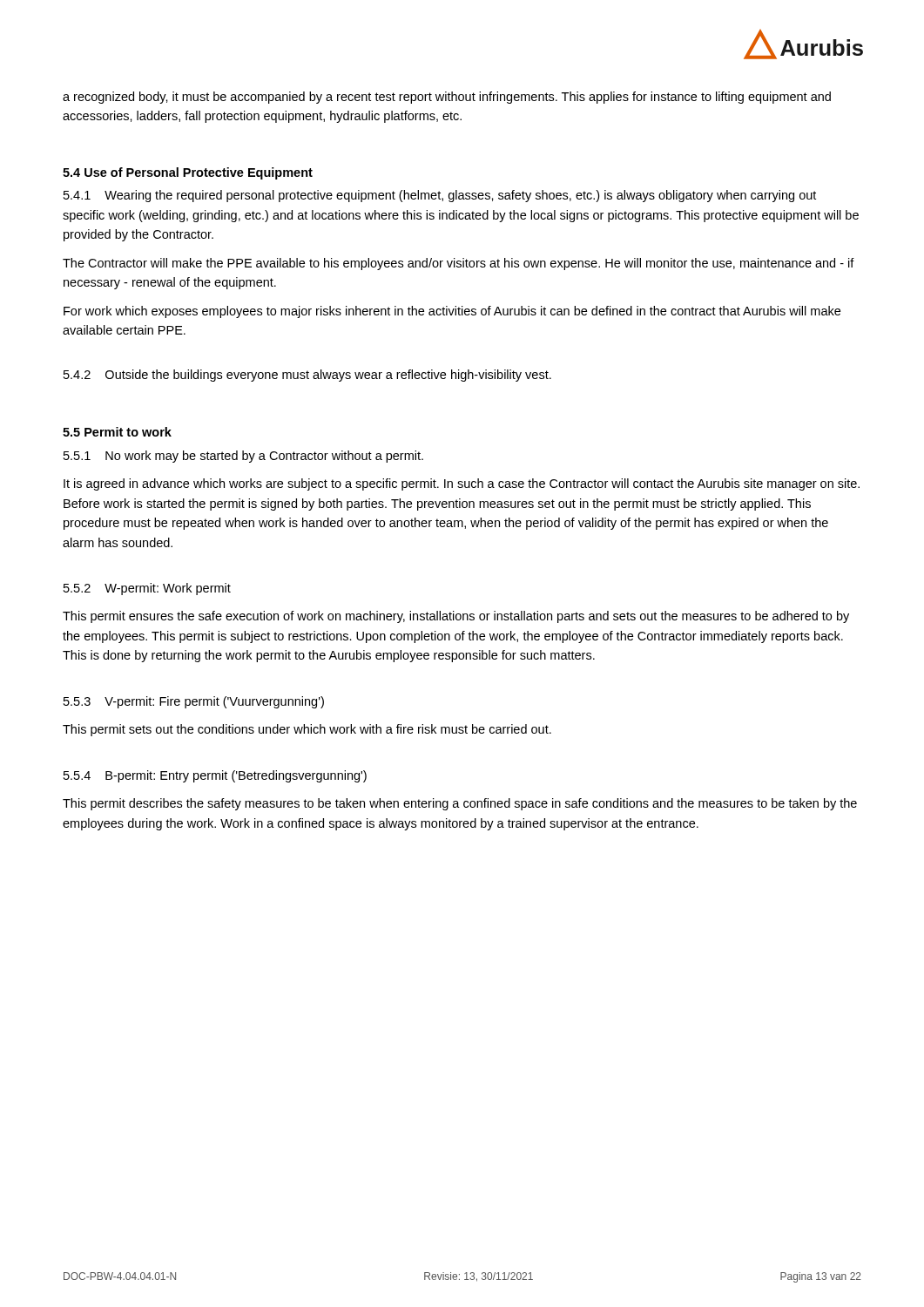
Task: Find the text block starting "5.4 Use of Personal Protective Equipment"
Action: point(188,173)
